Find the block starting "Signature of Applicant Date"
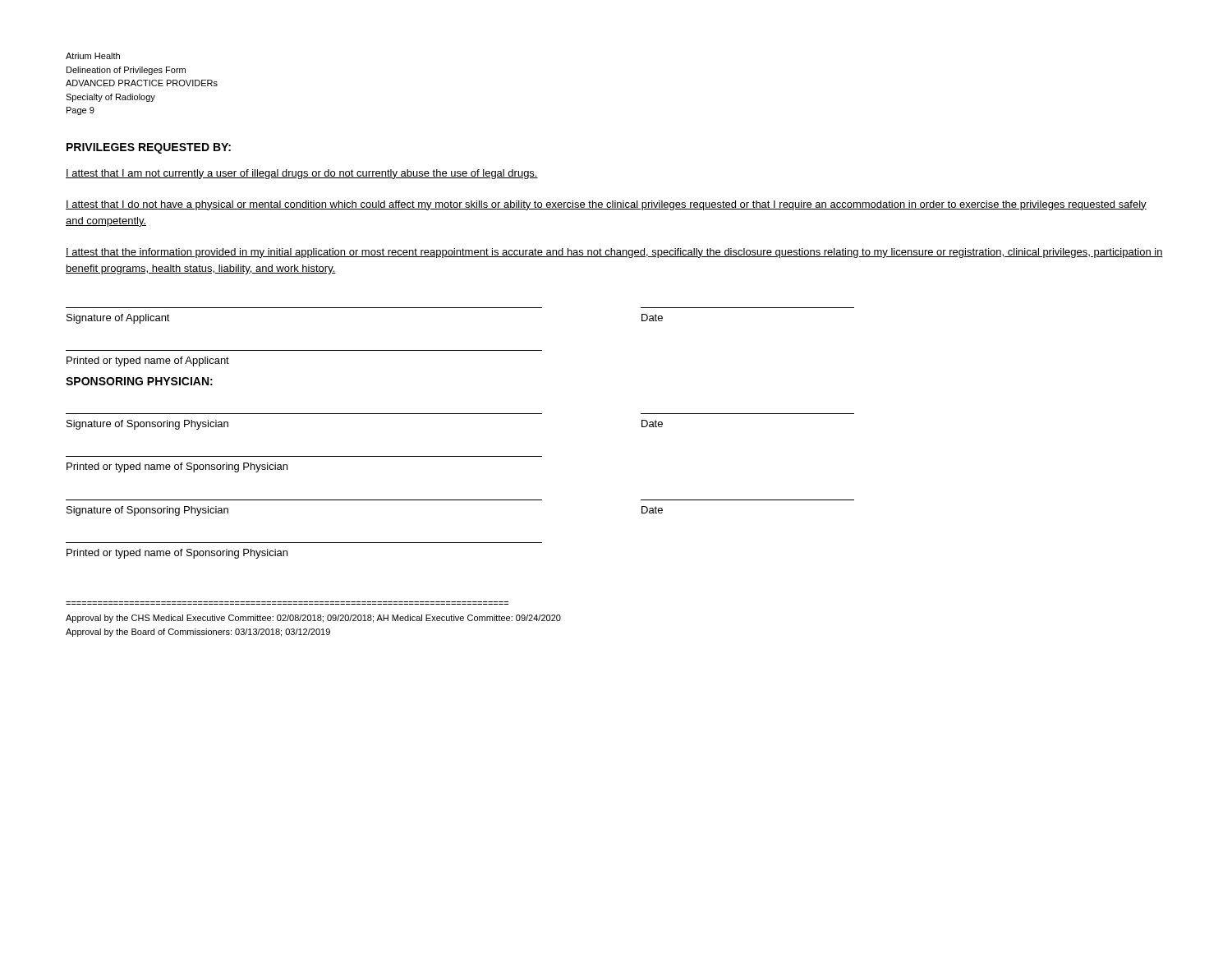The image size is (1232, 953). click(119, 318)
